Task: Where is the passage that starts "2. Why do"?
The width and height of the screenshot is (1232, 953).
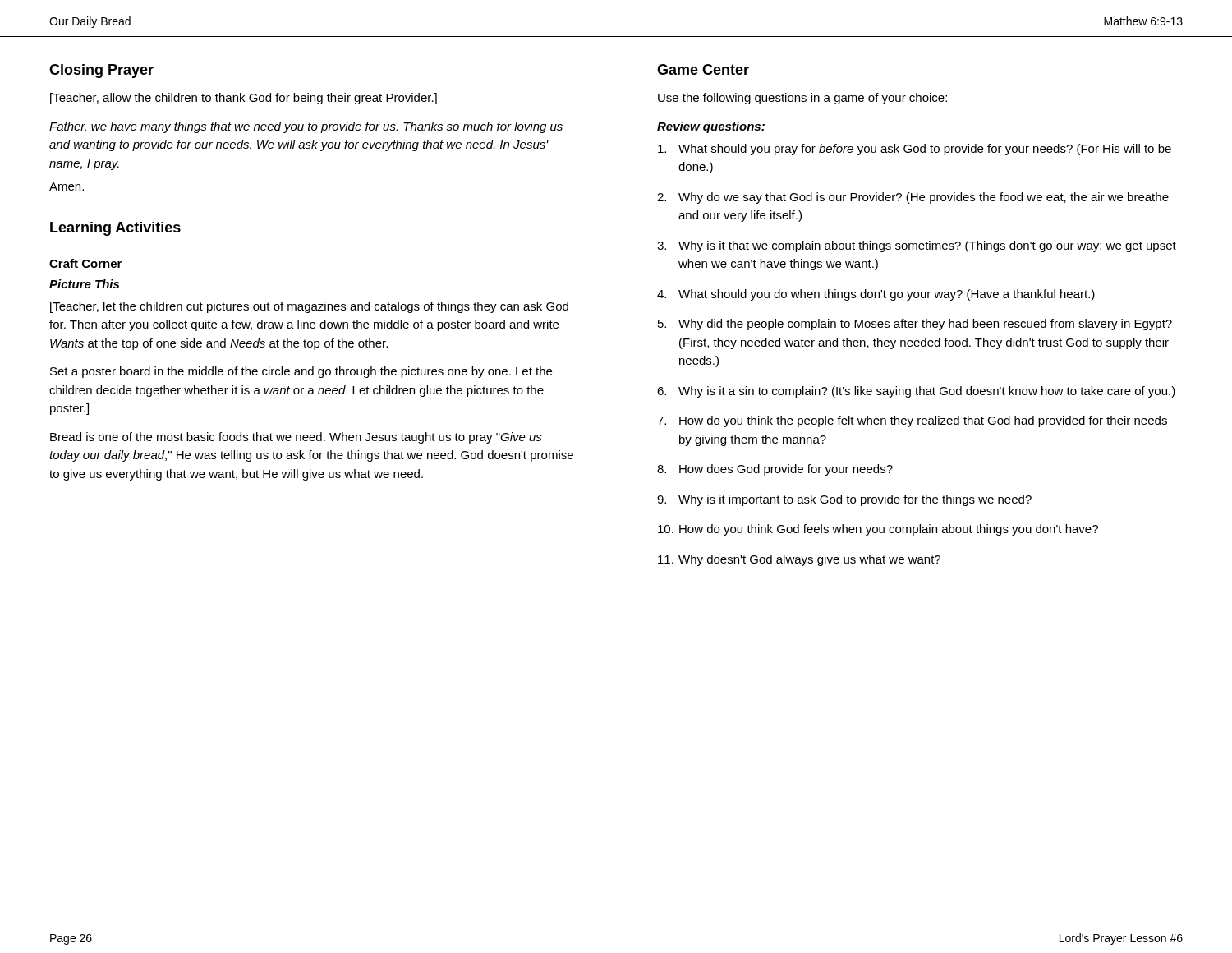Action: [x=920, y=206]
